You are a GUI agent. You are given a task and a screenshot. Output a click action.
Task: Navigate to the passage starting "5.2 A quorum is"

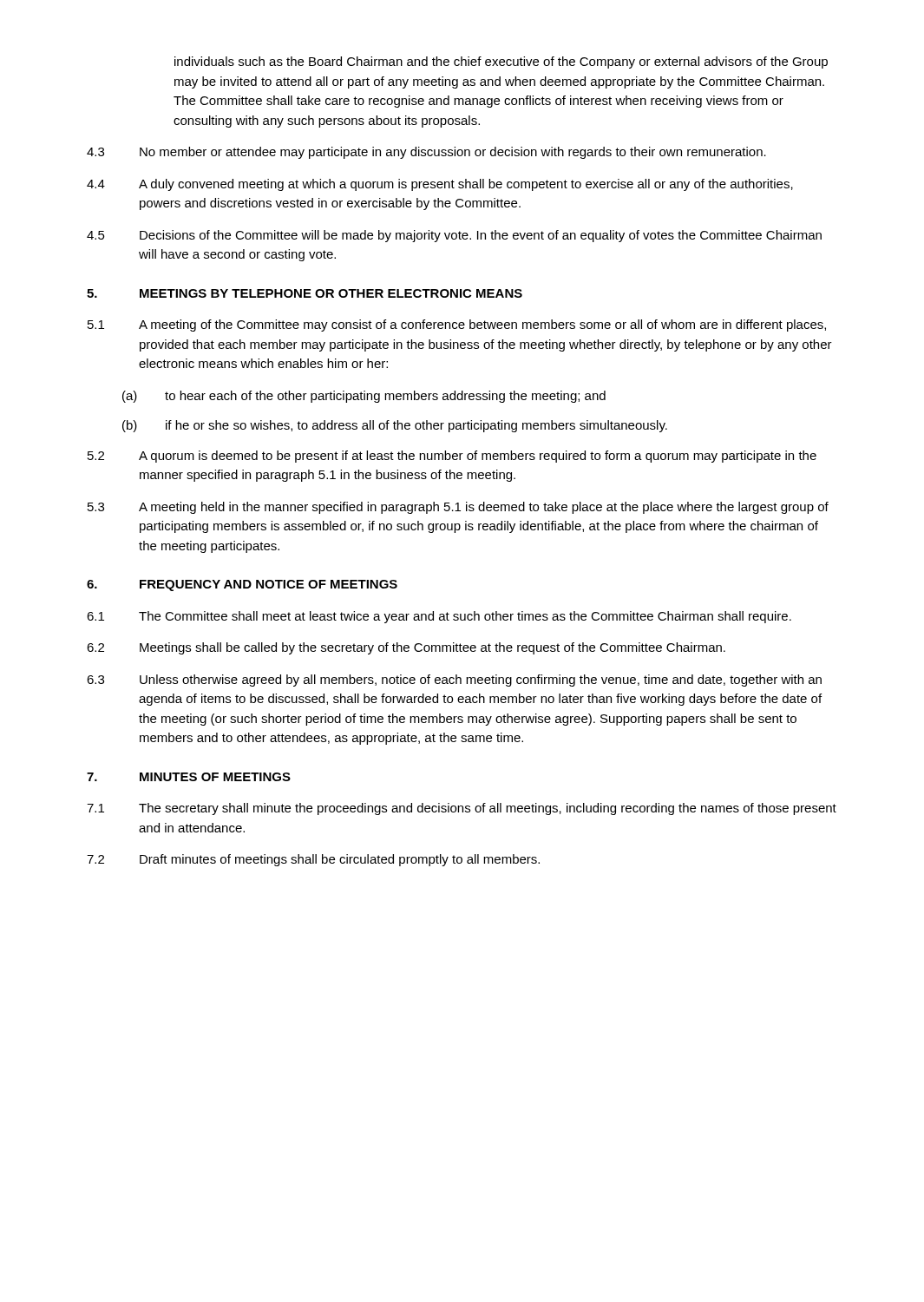pyautogui.click(x=462, y=465)
